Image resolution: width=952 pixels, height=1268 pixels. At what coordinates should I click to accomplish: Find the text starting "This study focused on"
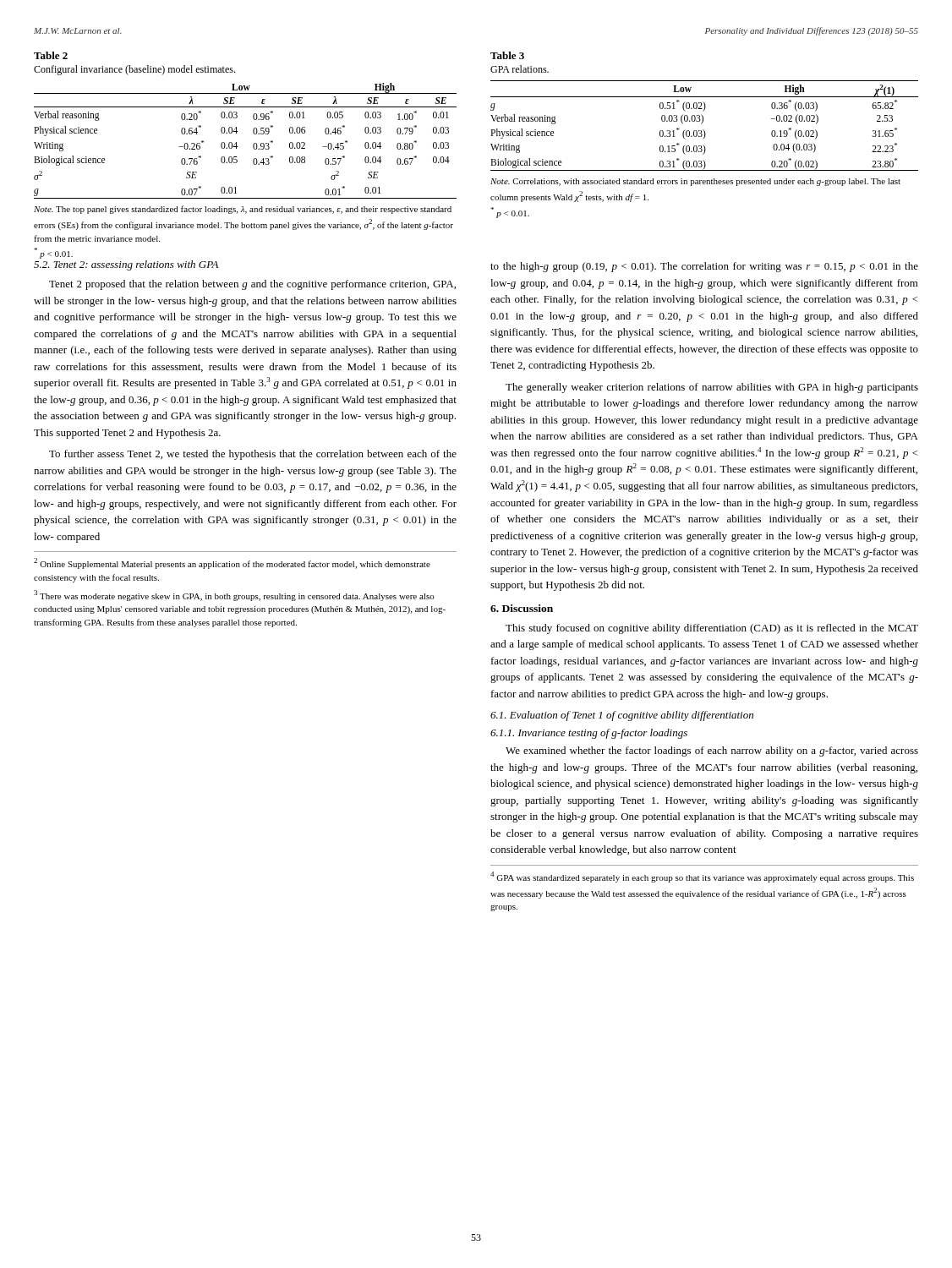pos(704,661)
